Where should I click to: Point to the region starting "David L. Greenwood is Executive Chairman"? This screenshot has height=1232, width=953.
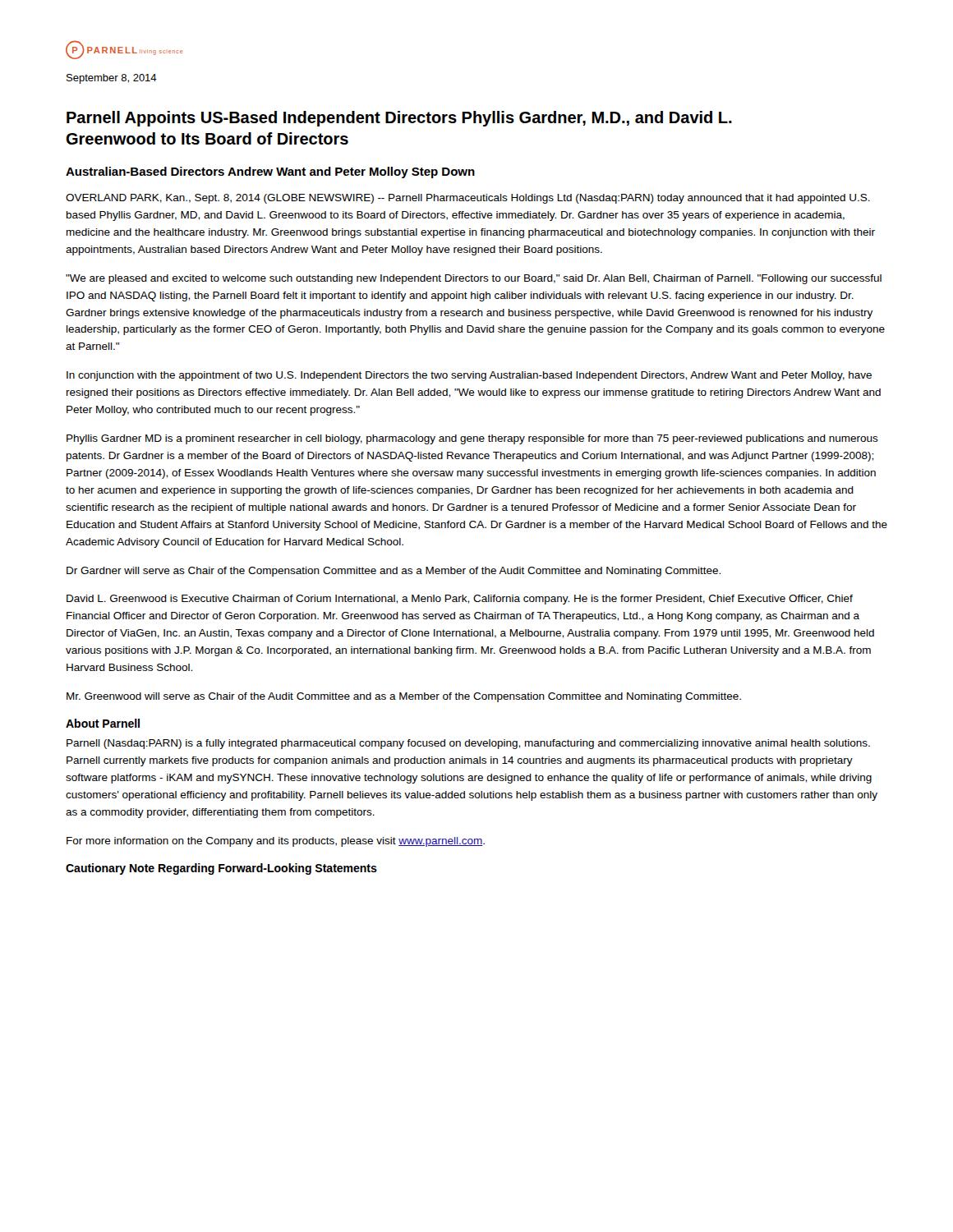pyautogui.click(x=470, y=633)
